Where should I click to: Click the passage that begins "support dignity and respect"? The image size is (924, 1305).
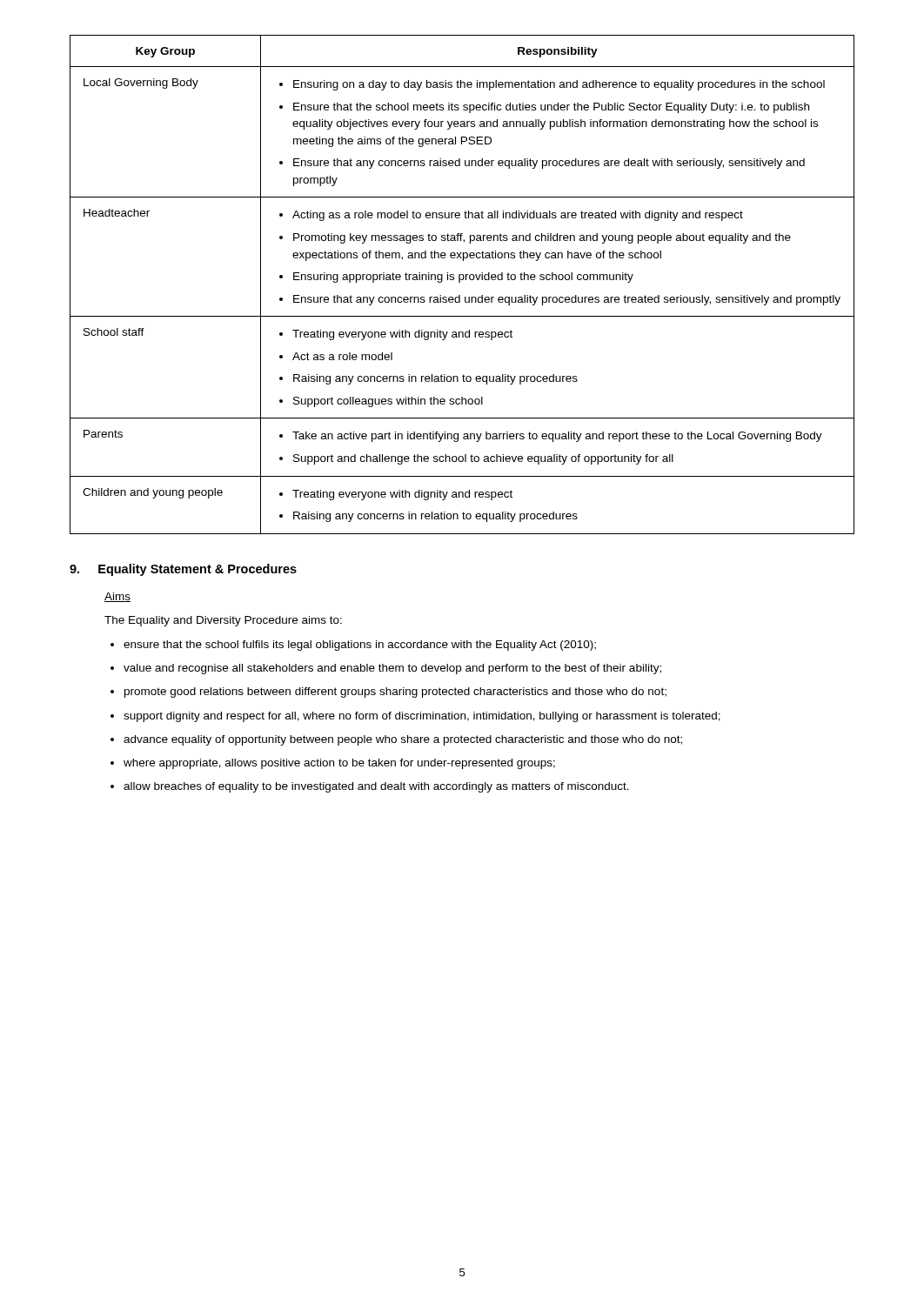[422, 715]
